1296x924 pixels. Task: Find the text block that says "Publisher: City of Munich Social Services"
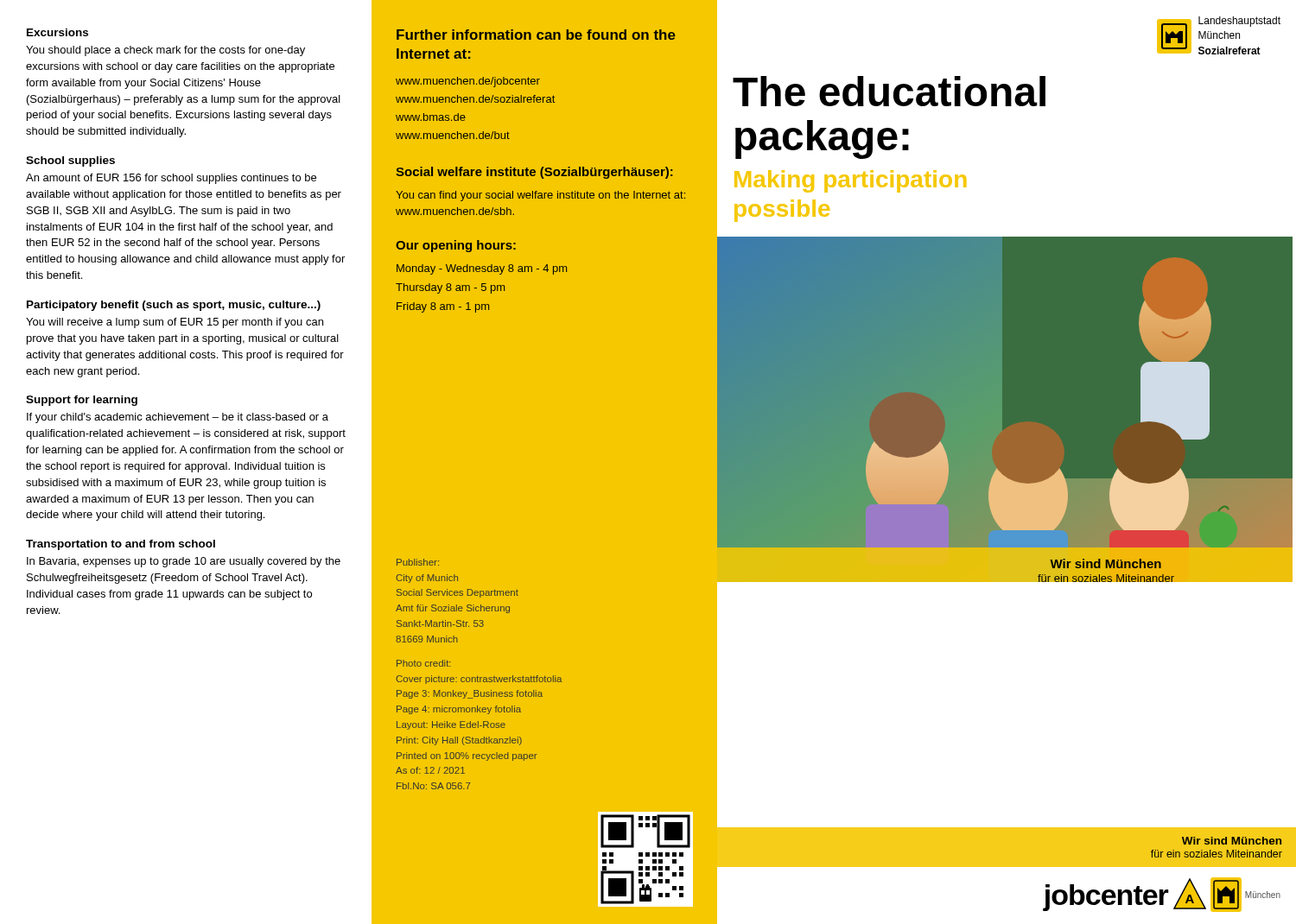544,675
